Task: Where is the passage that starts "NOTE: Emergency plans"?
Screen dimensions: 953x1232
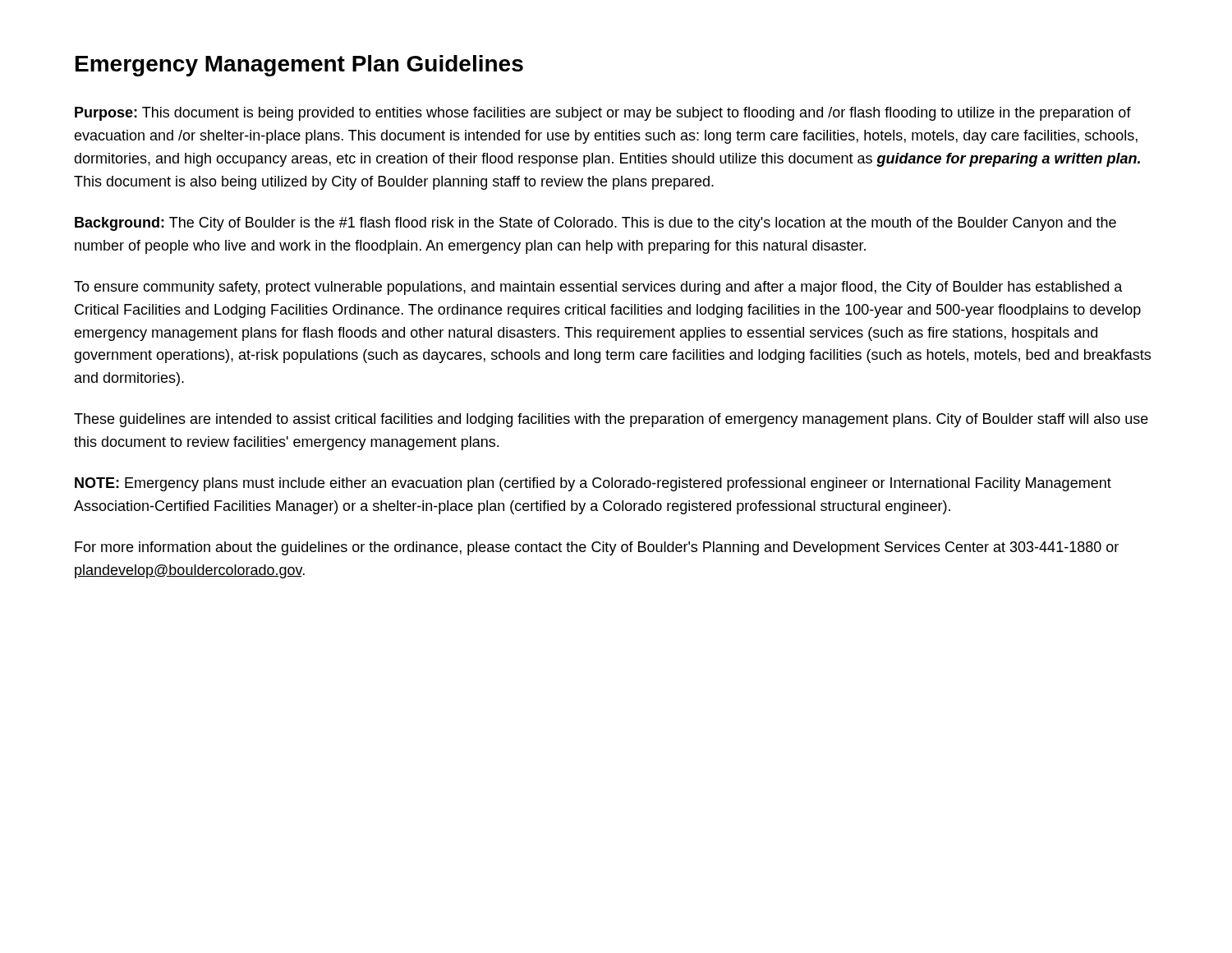Action: point(592,494)
